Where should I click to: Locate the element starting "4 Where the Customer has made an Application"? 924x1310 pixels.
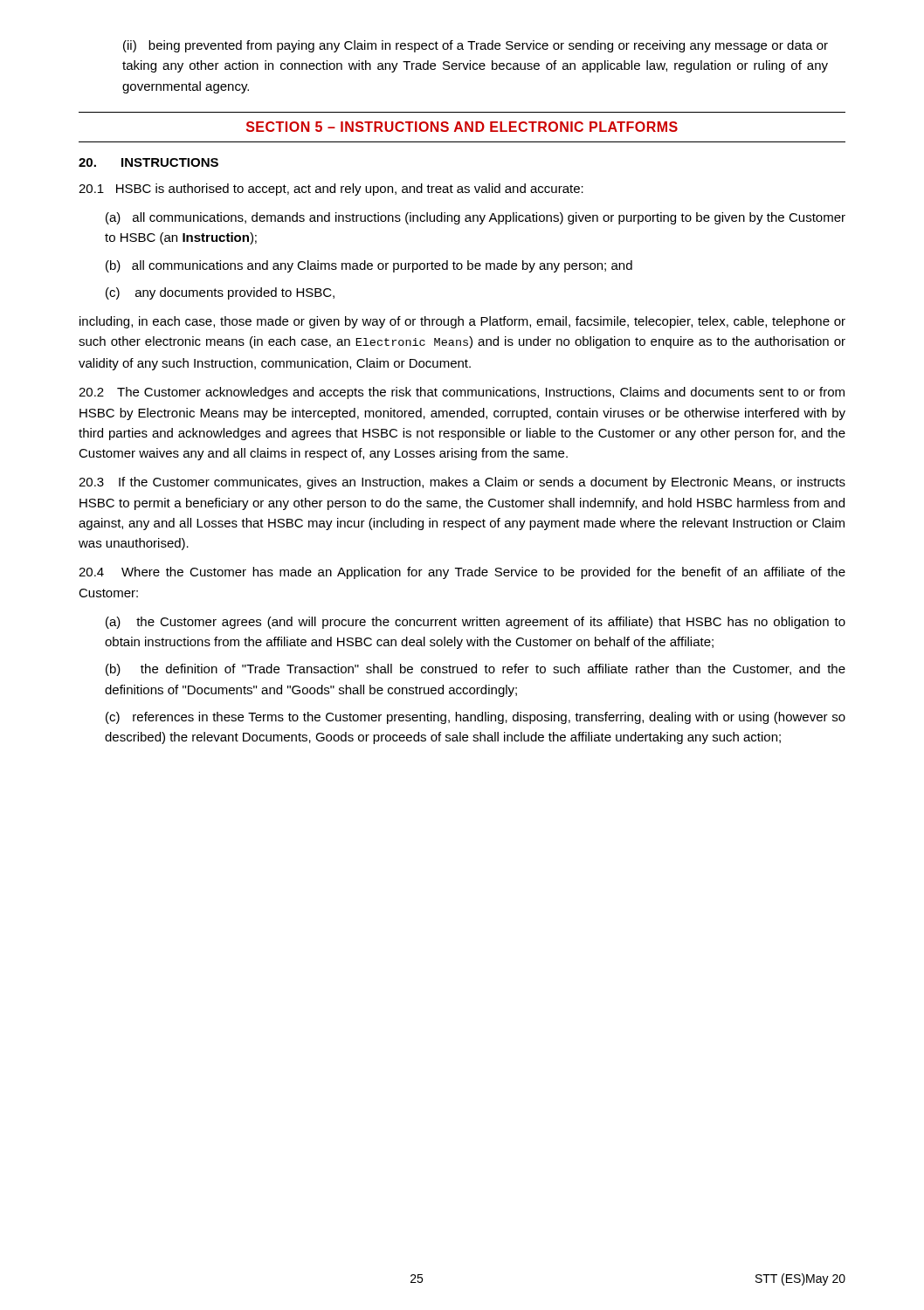point(462,582)
